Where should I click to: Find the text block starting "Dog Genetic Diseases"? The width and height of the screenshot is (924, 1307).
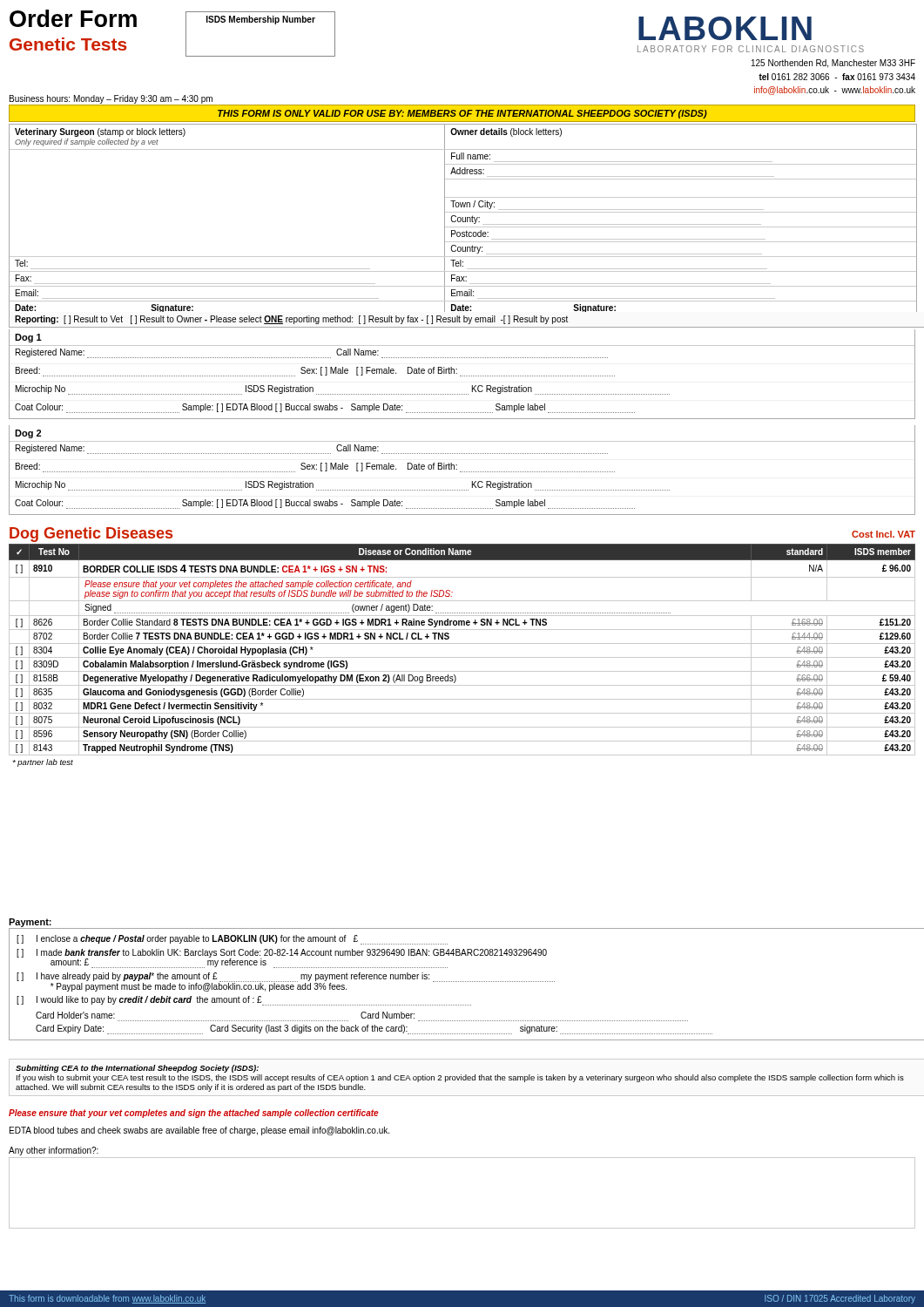point(91,533)
